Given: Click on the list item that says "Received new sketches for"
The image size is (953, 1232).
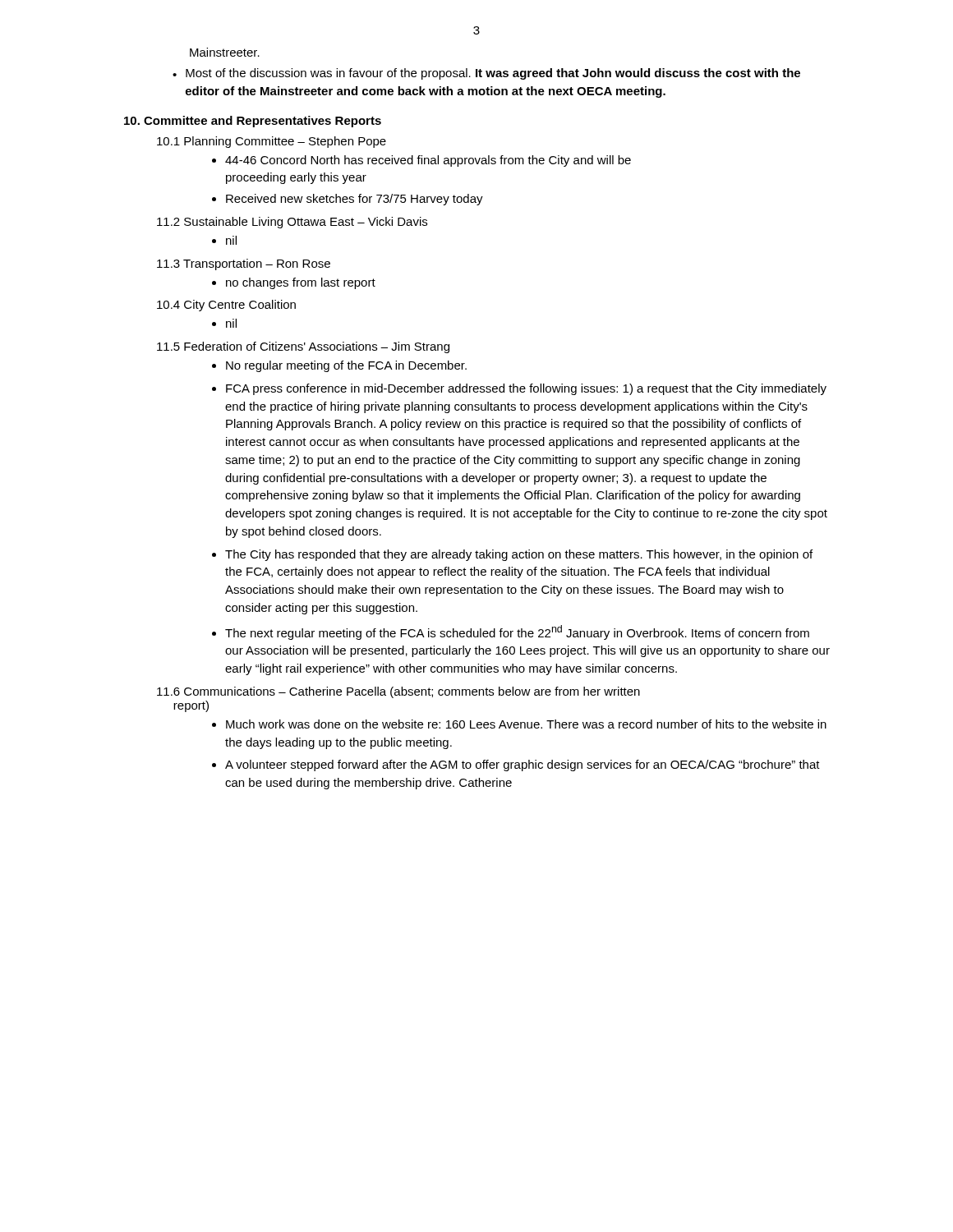Looking at the screenshot, I should 354,198.
